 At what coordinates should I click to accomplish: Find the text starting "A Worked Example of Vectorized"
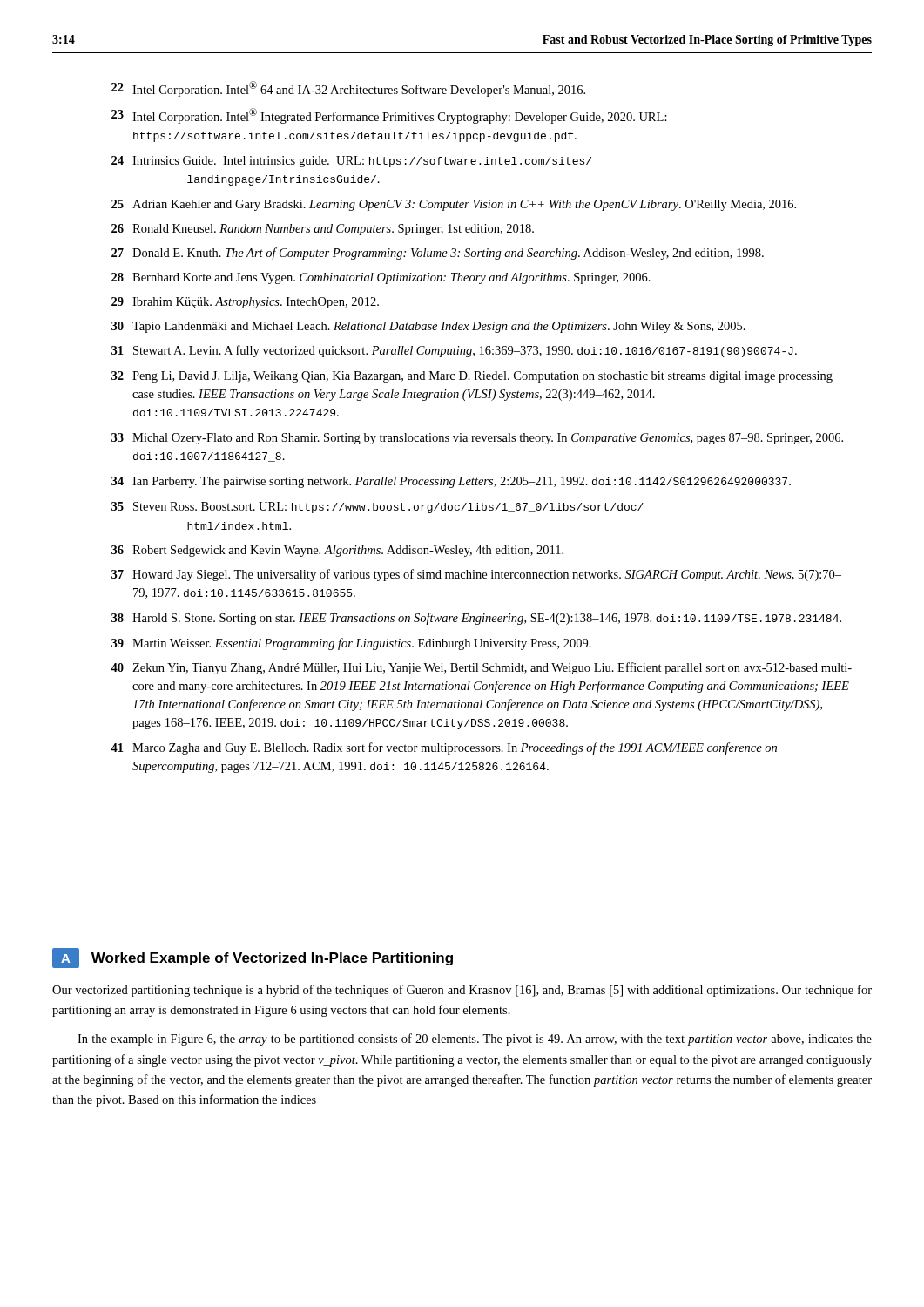pos(253,958)
